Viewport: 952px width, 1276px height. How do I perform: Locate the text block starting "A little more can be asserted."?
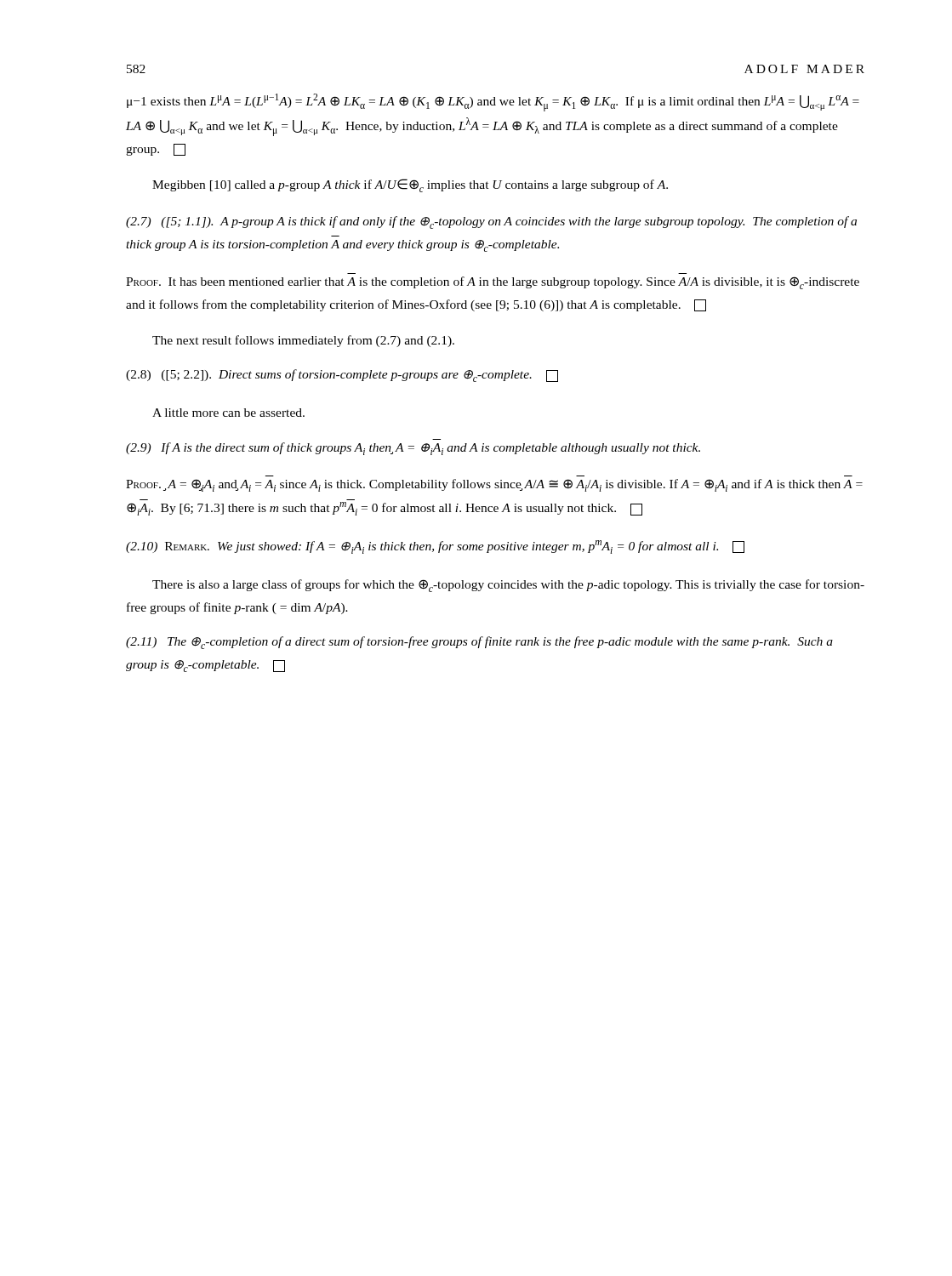229,412
